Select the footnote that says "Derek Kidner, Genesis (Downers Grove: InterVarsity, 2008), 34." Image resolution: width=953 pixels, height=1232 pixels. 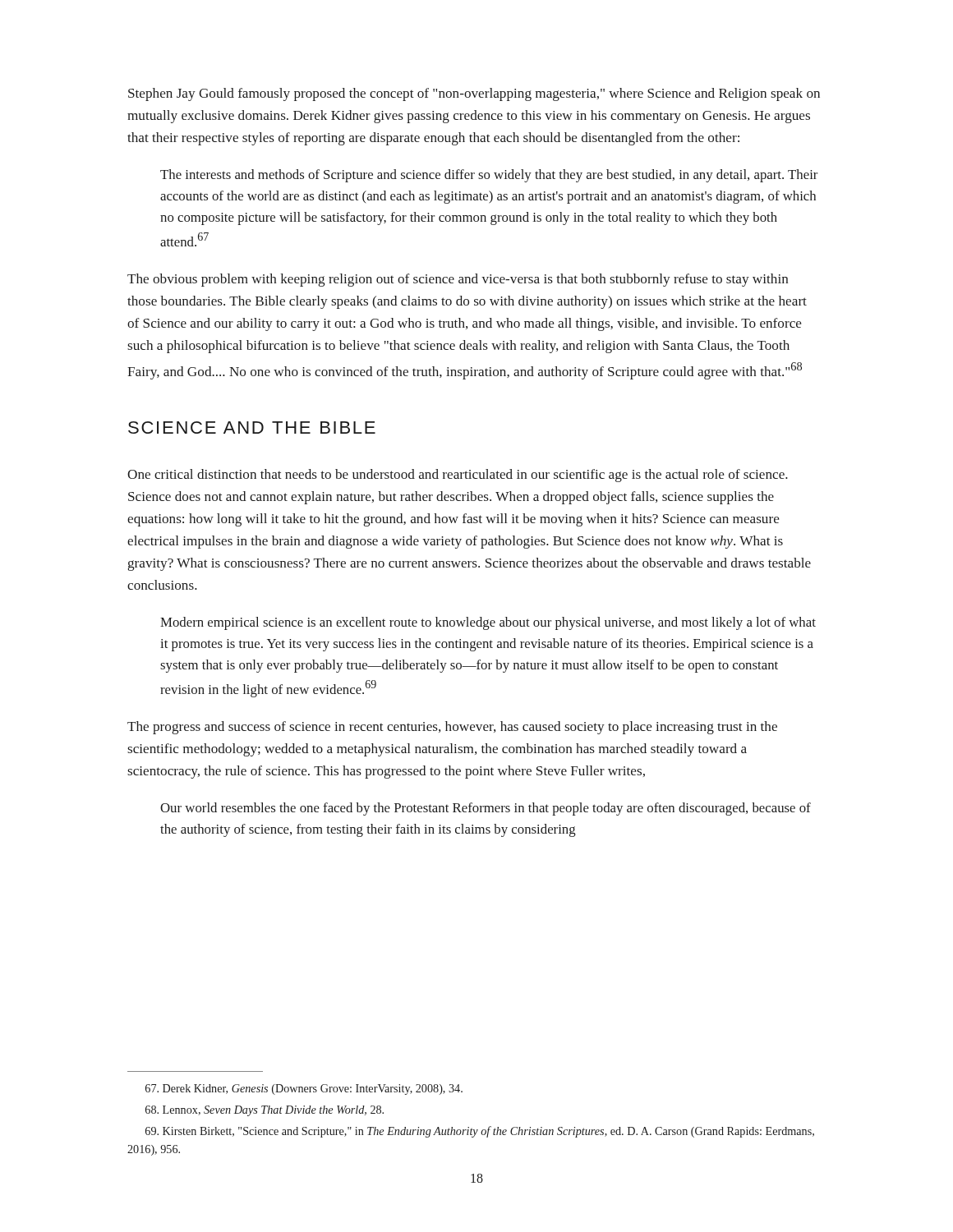click(x=295, y=1088)
